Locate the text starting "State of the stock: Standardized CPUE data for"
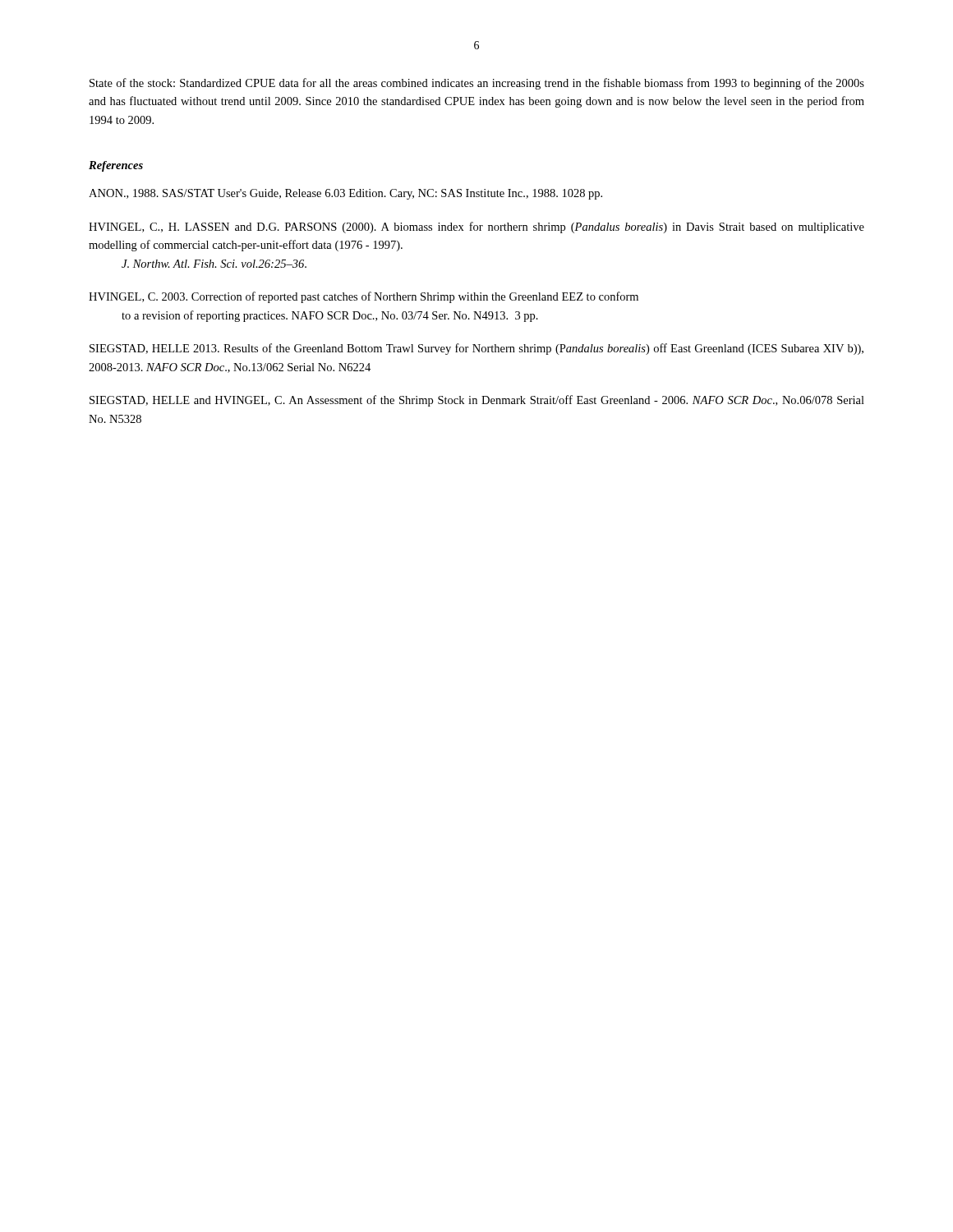This screenshot has width=953, height=1232. 476,101
